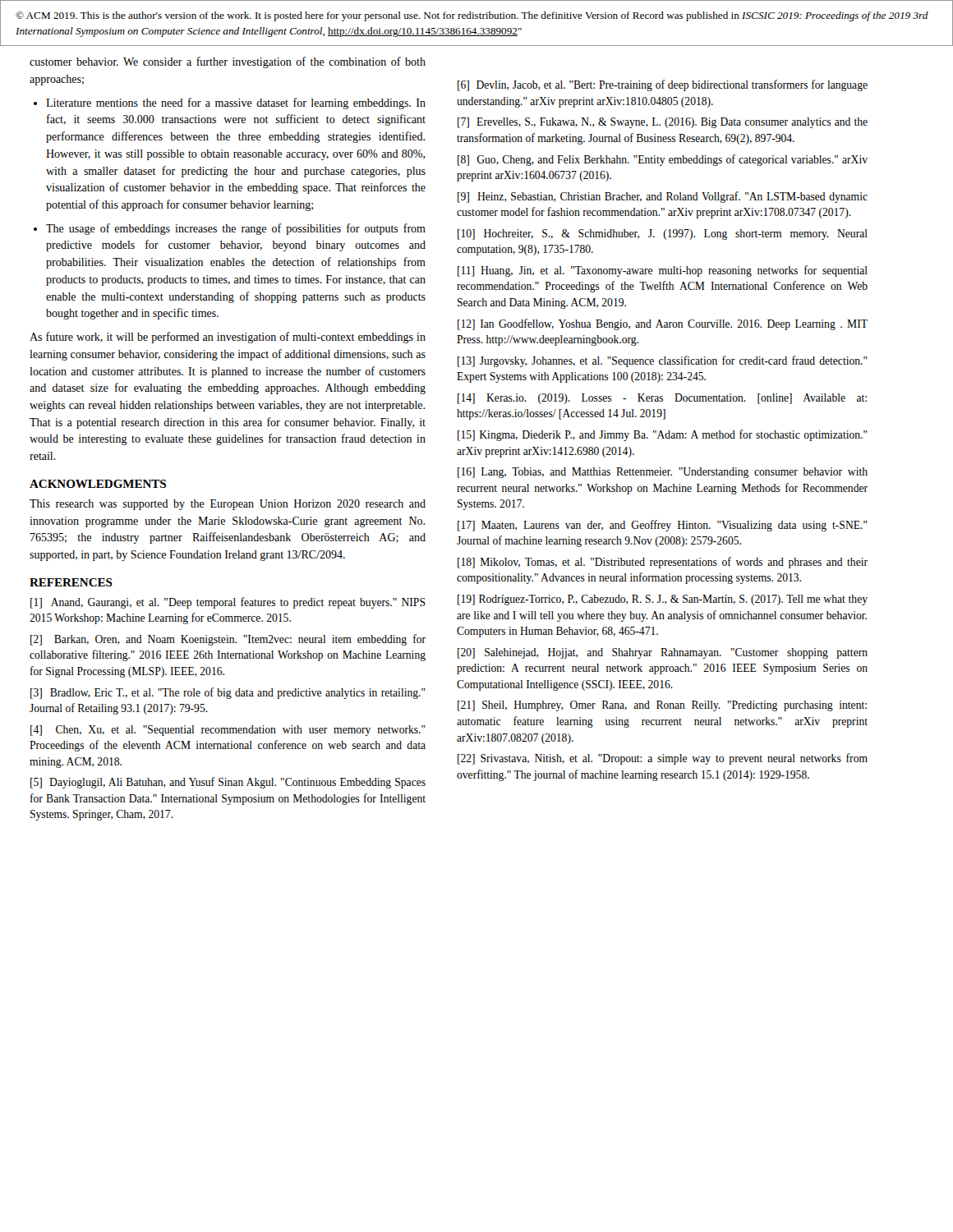
Task: Where is the passage that starts "[13] Jurgovsky, Johannes, et al."?
Action: [x=662, y=369]
